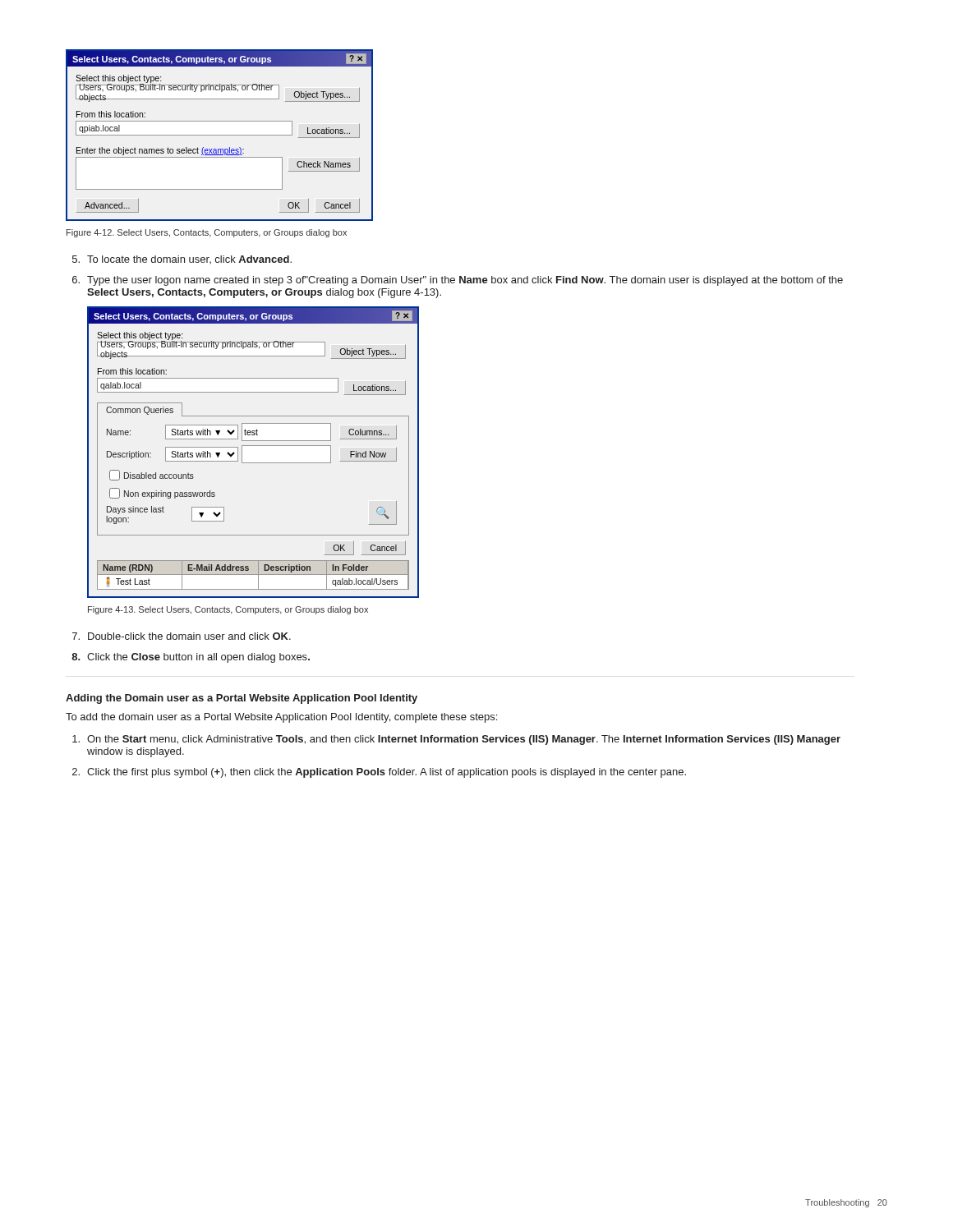The height and width of the screenshot is (1232, 953).
Task: Click the passage that begins "7. Double-click the domain"
Action: pyautogui.click(x=182, y=636)
